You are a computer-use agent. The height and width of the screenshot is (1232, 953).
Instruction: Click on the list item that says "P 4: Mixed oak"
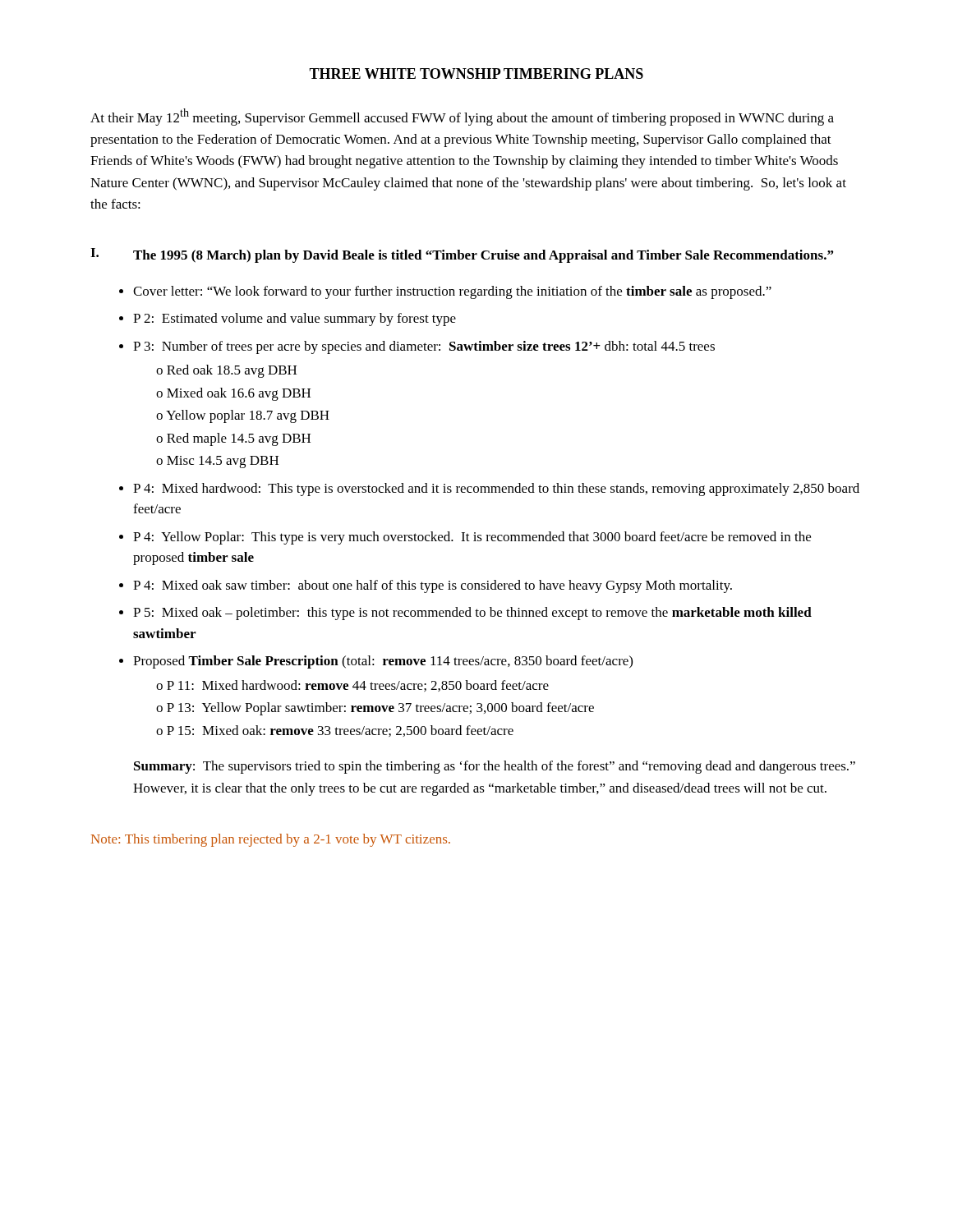433,585
